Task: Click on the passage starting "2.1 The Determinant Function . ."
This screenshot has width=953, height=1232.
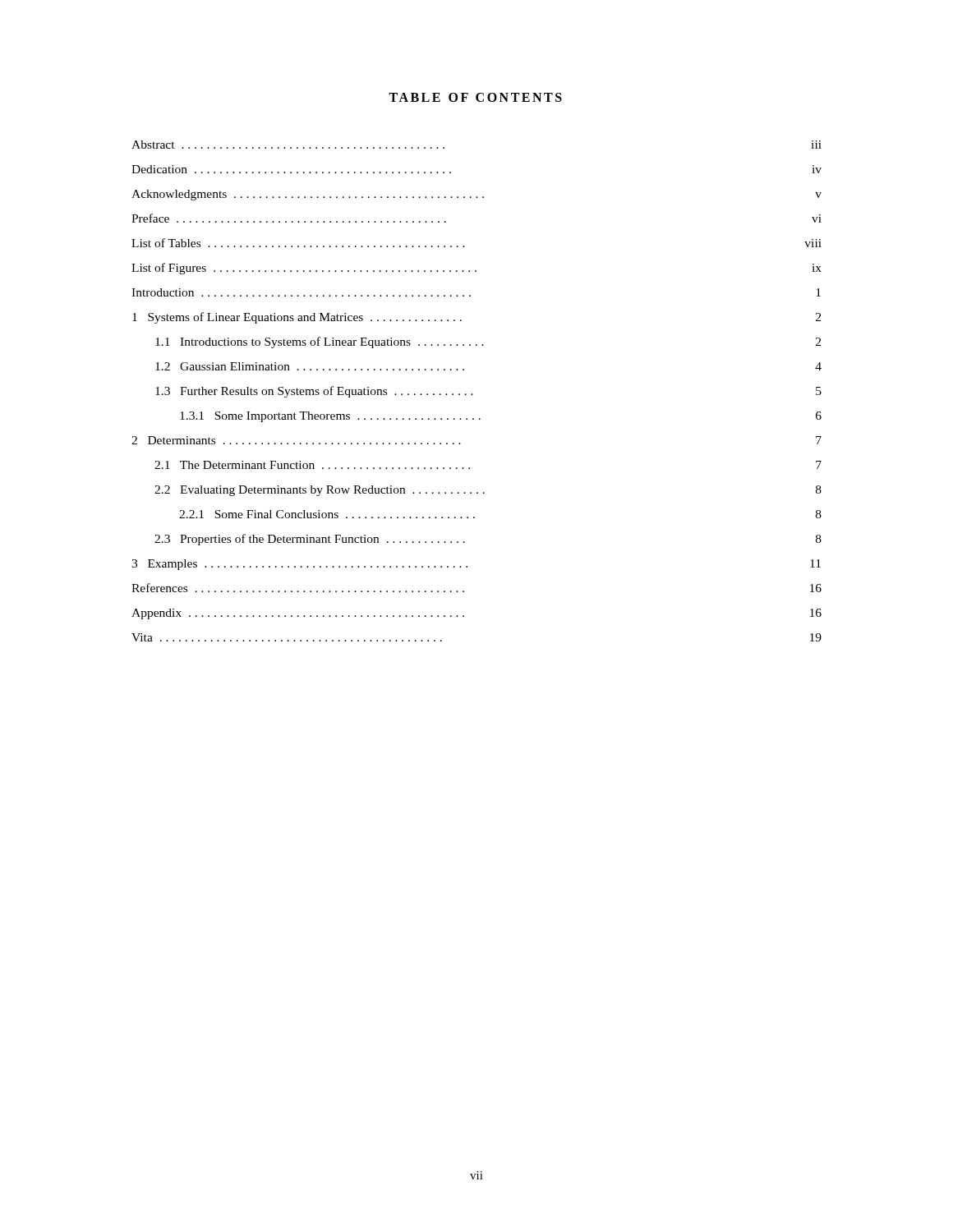Action: (x=249, y=464)
